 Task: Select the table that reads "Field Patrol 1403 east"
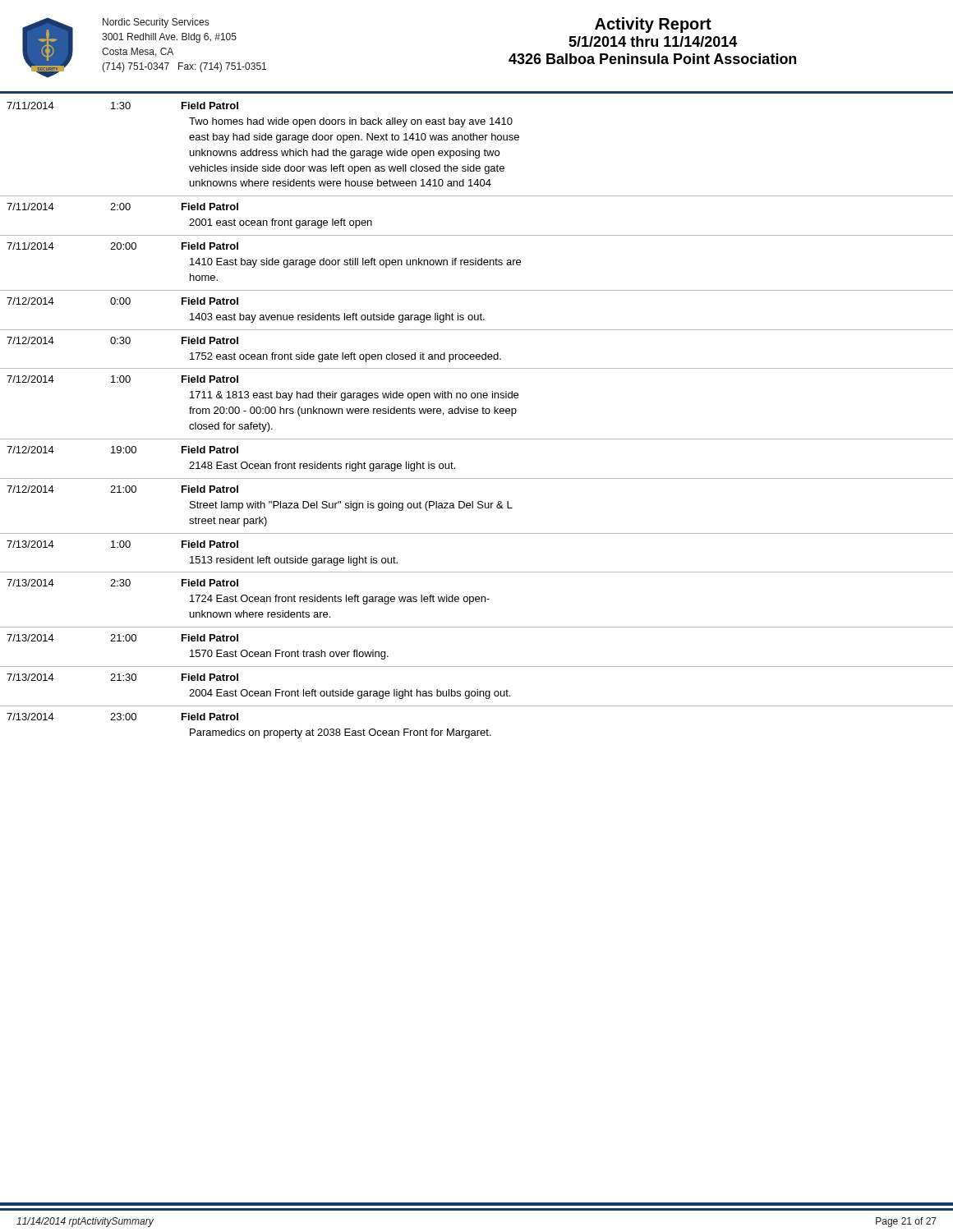476,420
